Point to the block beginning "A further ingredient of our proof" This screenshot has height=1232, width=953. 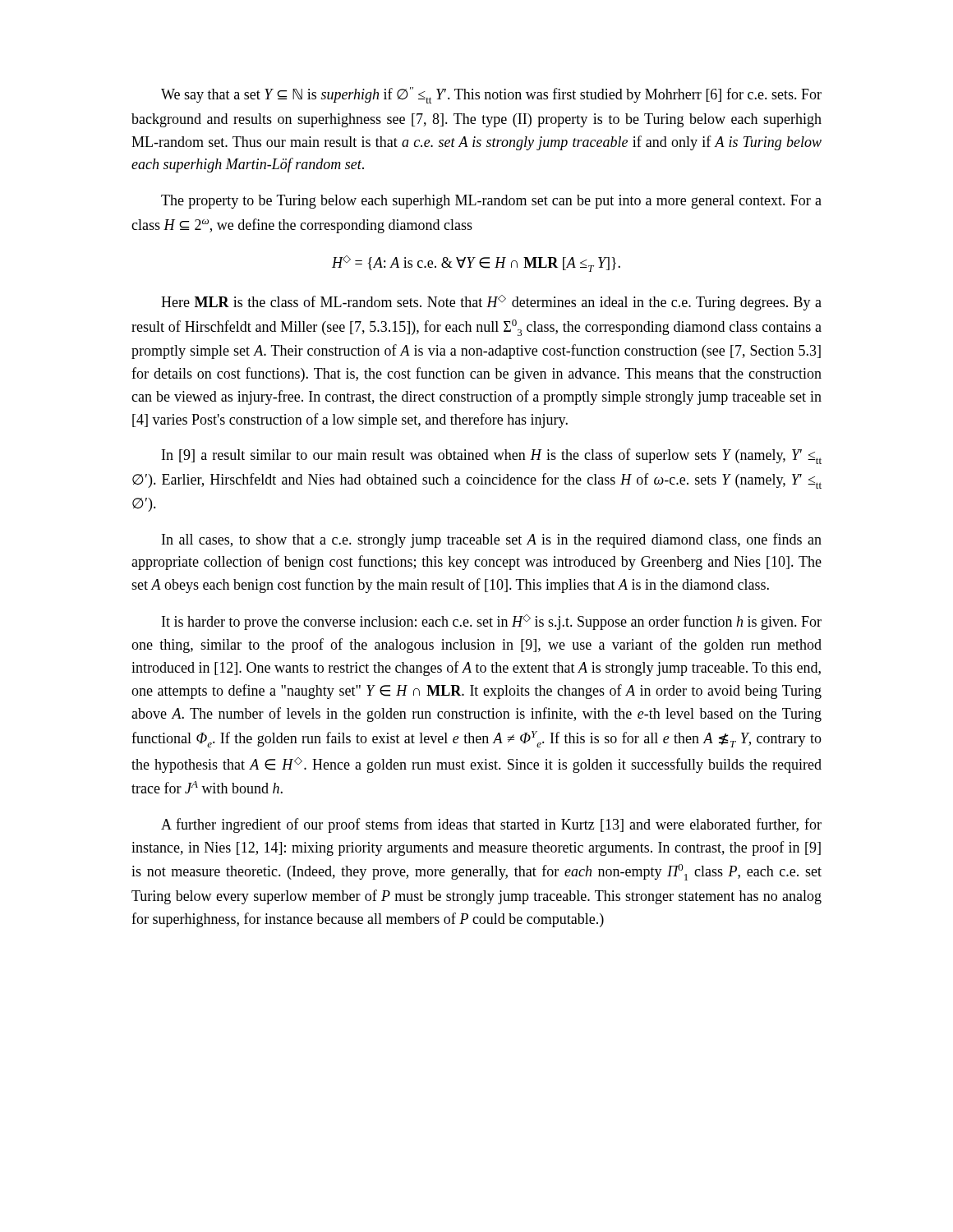(x=476, y=872)
